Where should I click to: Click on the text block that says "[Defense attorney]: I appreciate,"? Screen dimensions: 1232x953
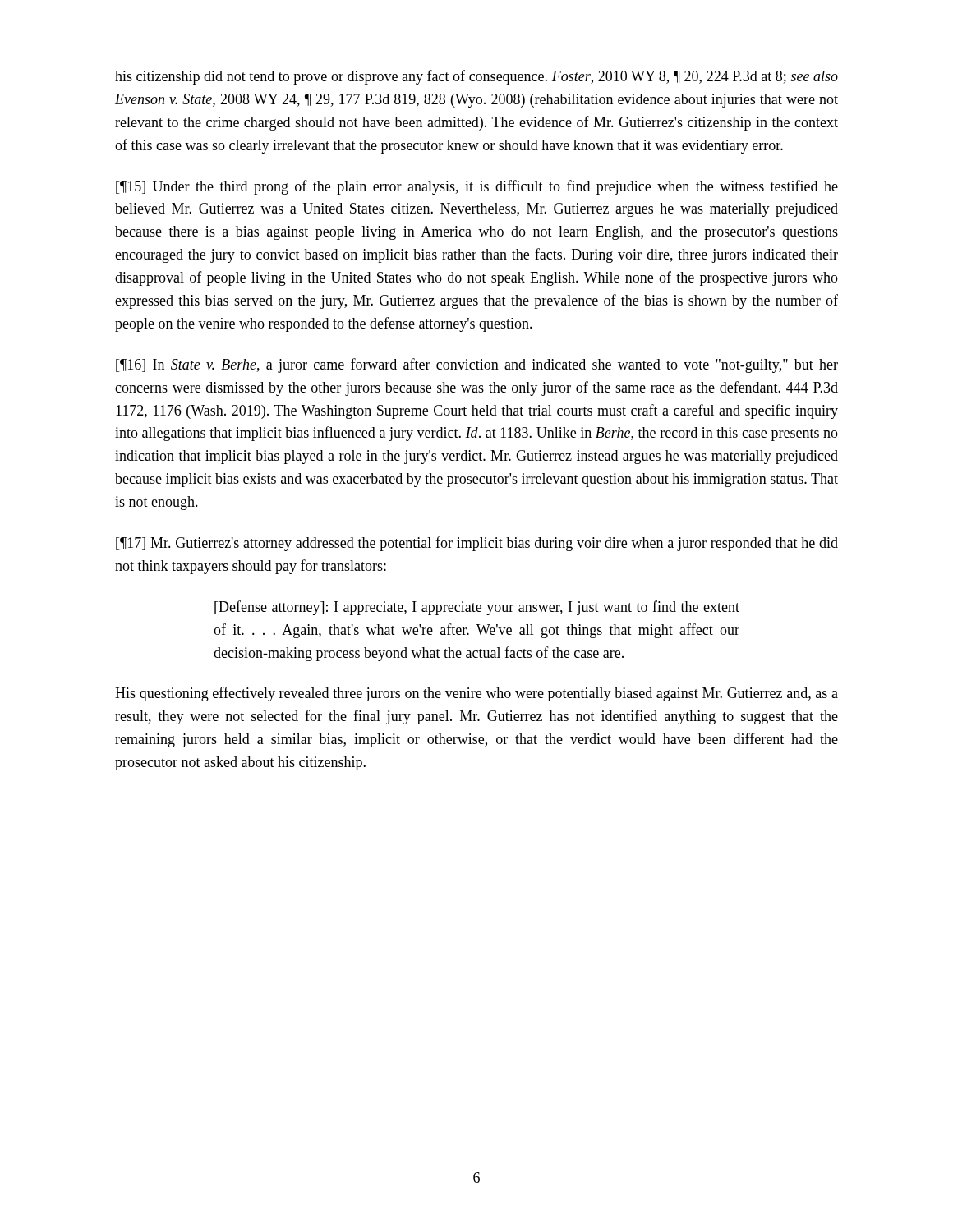[476, 630]
